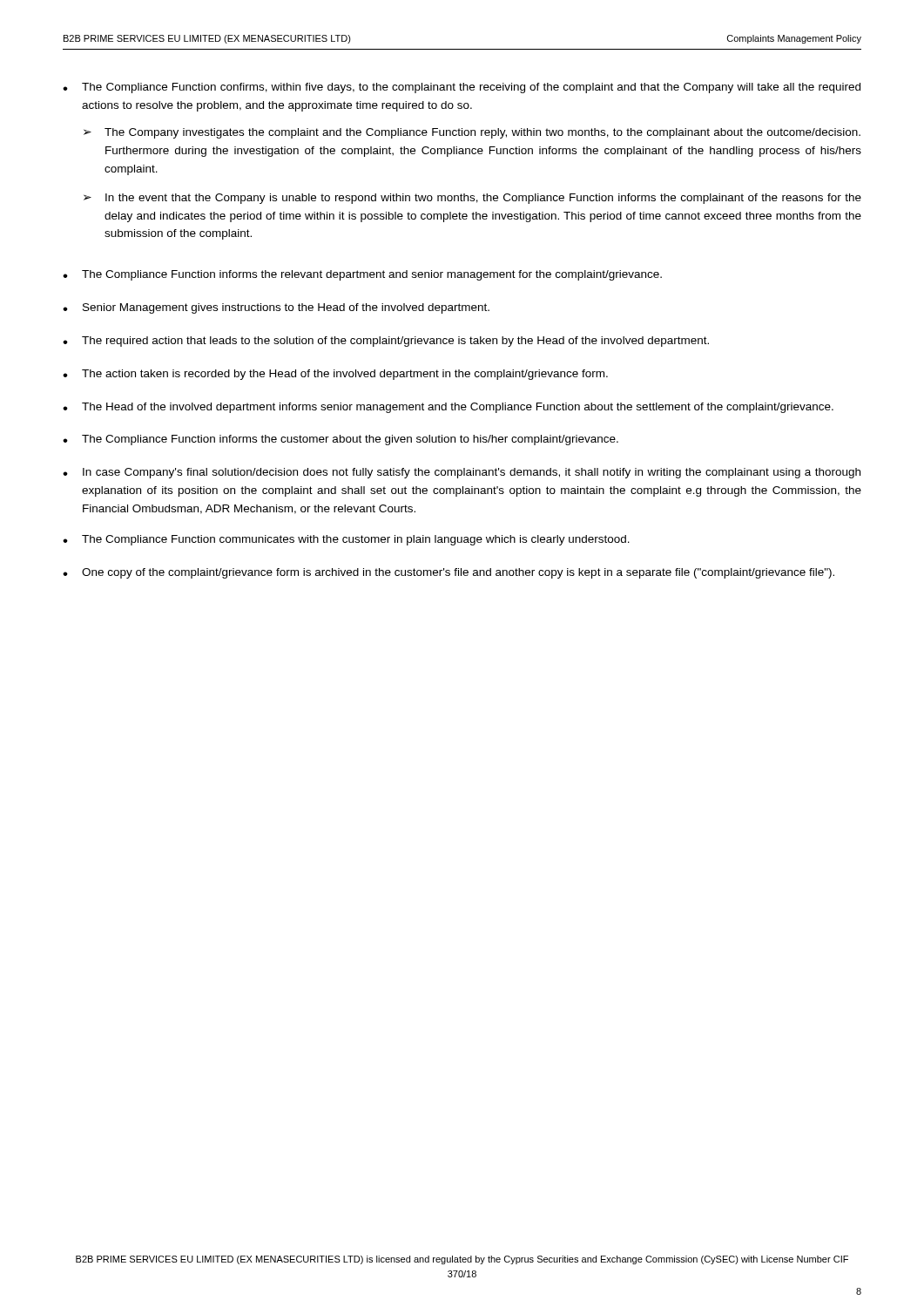Locate the list item that says "• Senior Management gives instructions"
Image resolution: width=924 pixels, height=1307 pixels.
point(462,309)
